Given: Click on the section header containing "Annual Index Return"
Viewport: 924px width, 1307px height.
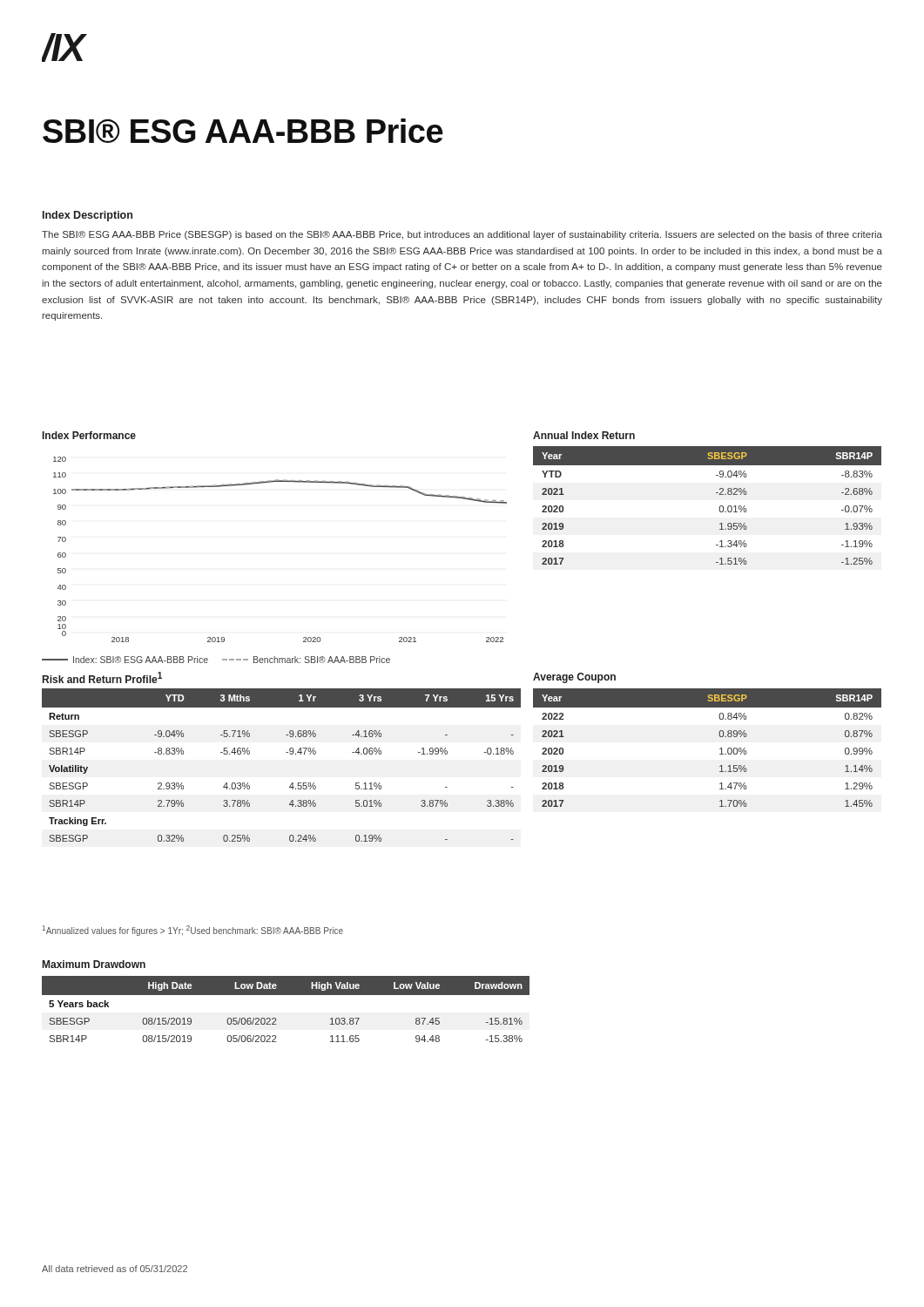Looking at the screenshot, I should (584, 436).
